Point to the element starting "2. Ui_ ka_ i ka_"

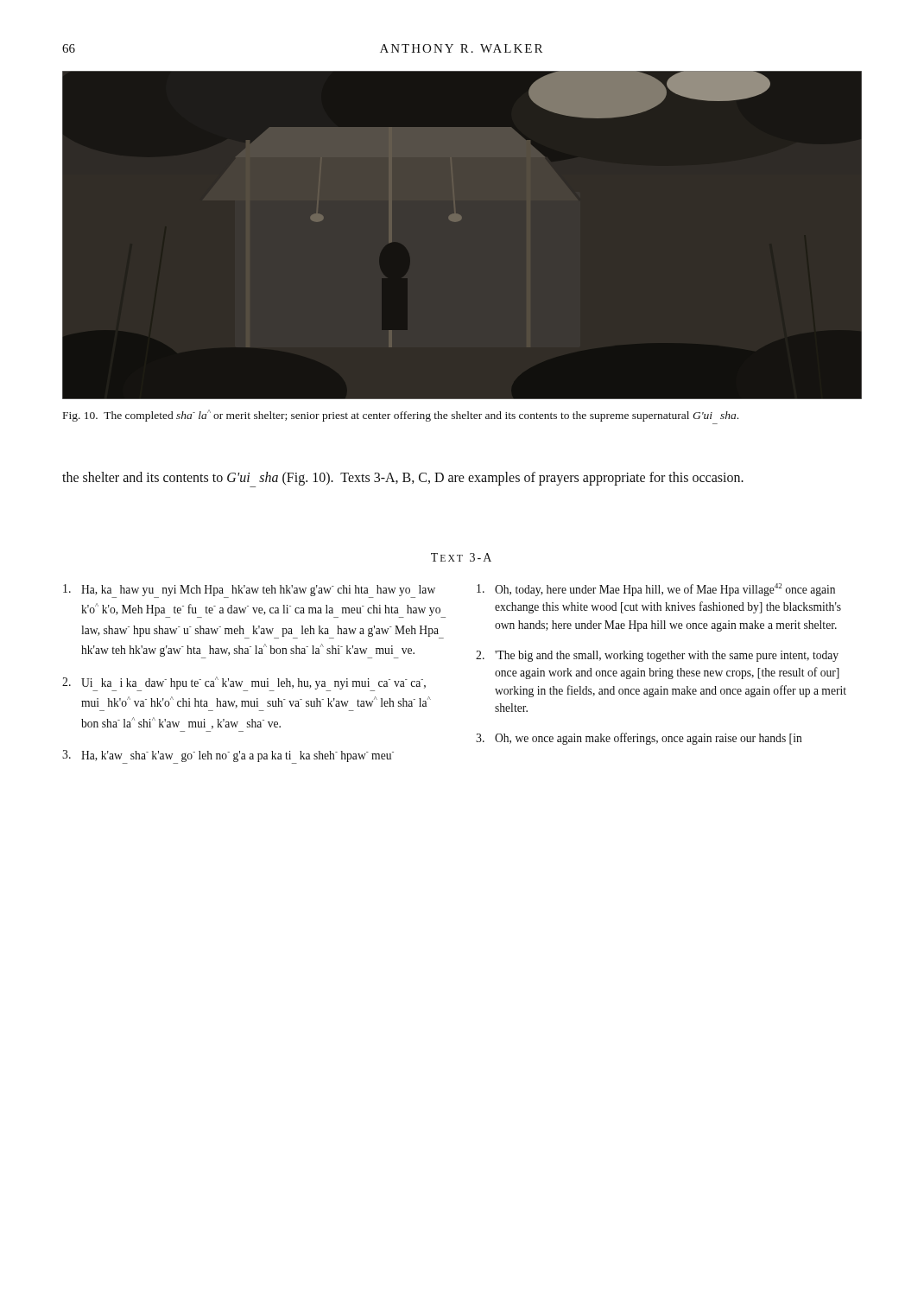pos(255,704)
